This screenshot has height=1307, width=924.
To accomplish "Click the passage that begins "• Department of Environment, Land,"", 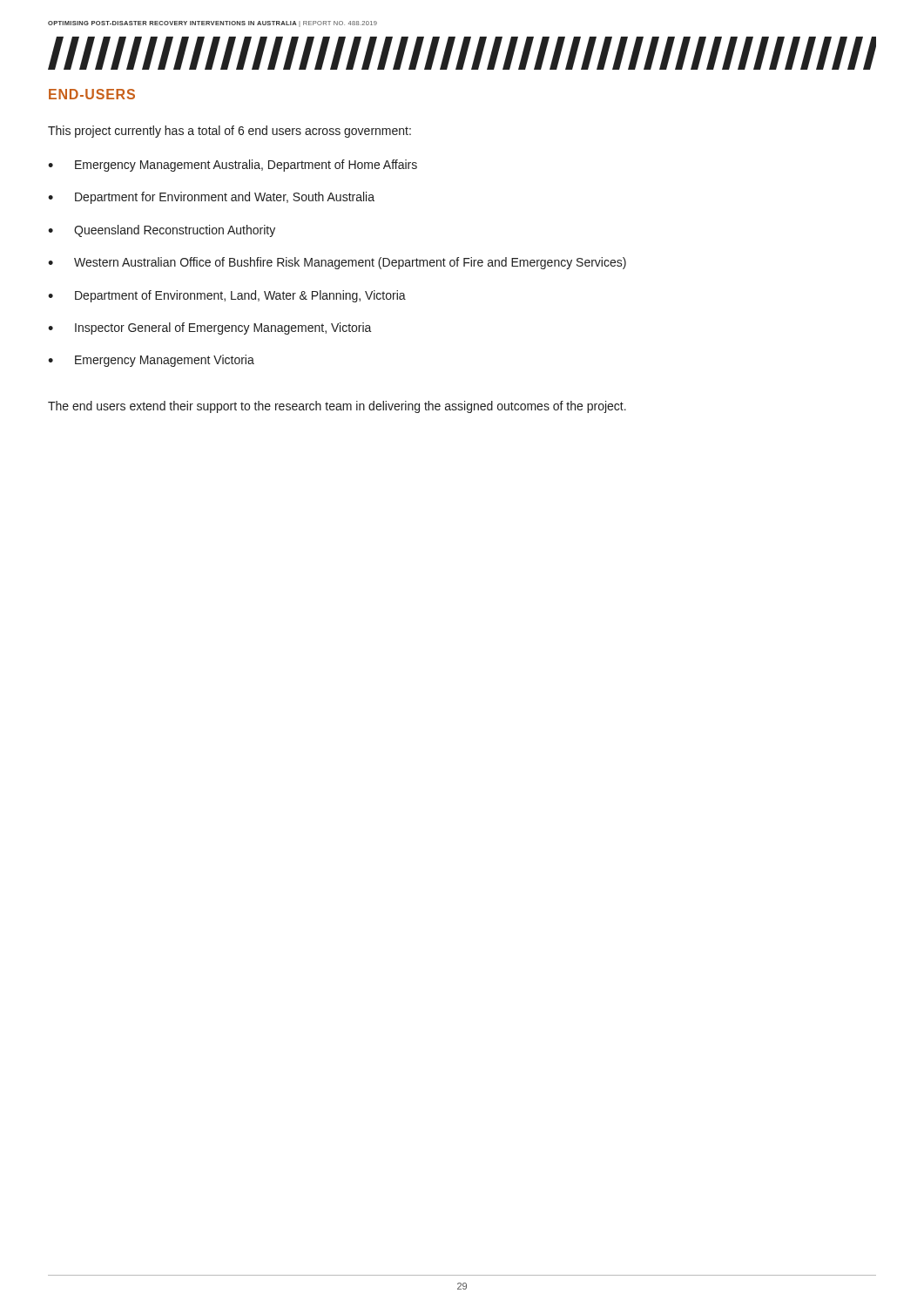I will pos(227,296).
